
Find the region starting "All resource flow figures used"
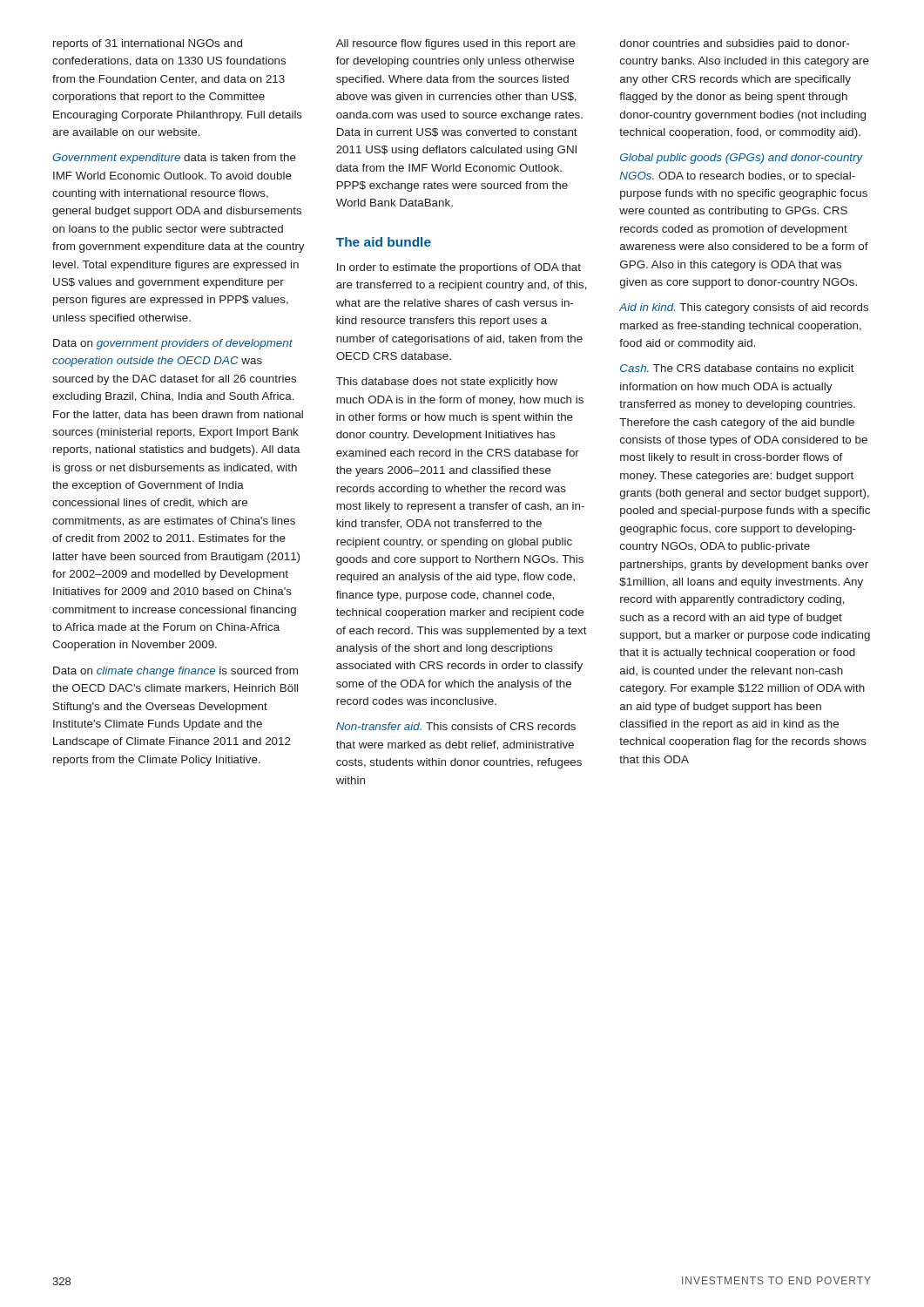[x=462, y=124]
